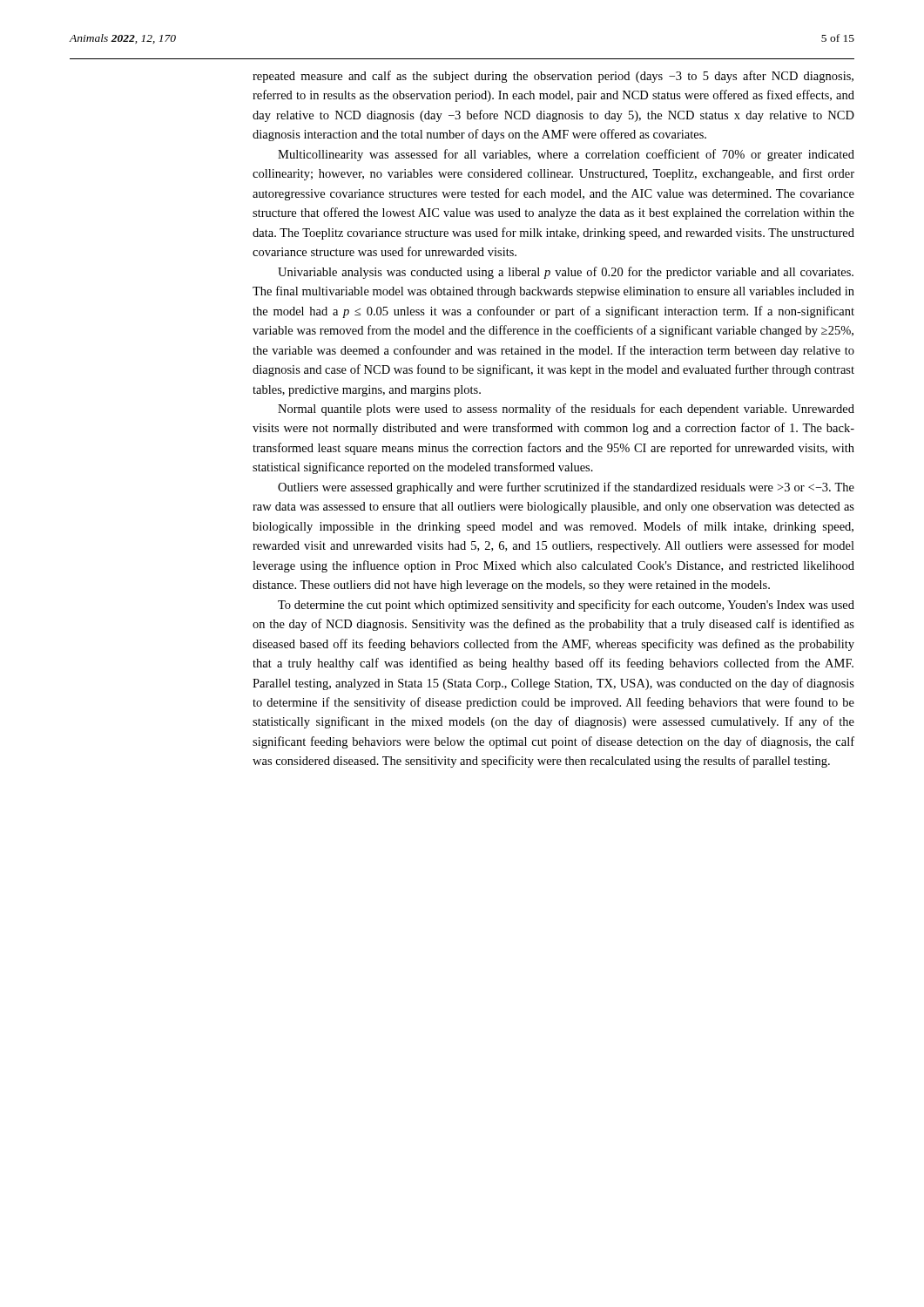Select the block starting "Univariable analysis was"

click(x=553, y=331)
